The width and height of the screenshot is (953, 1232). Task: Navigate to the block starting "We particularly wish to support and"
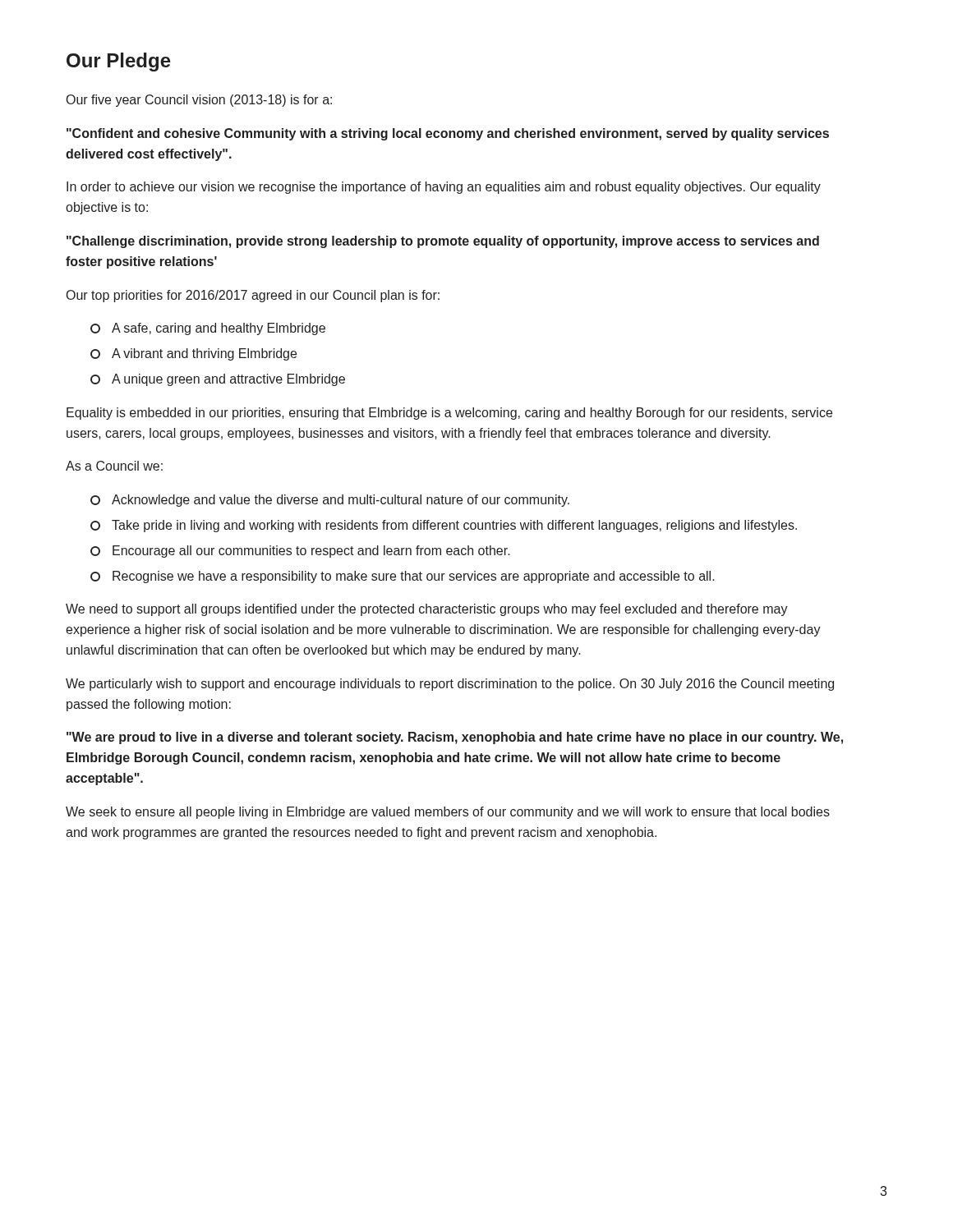coord(450,694)
